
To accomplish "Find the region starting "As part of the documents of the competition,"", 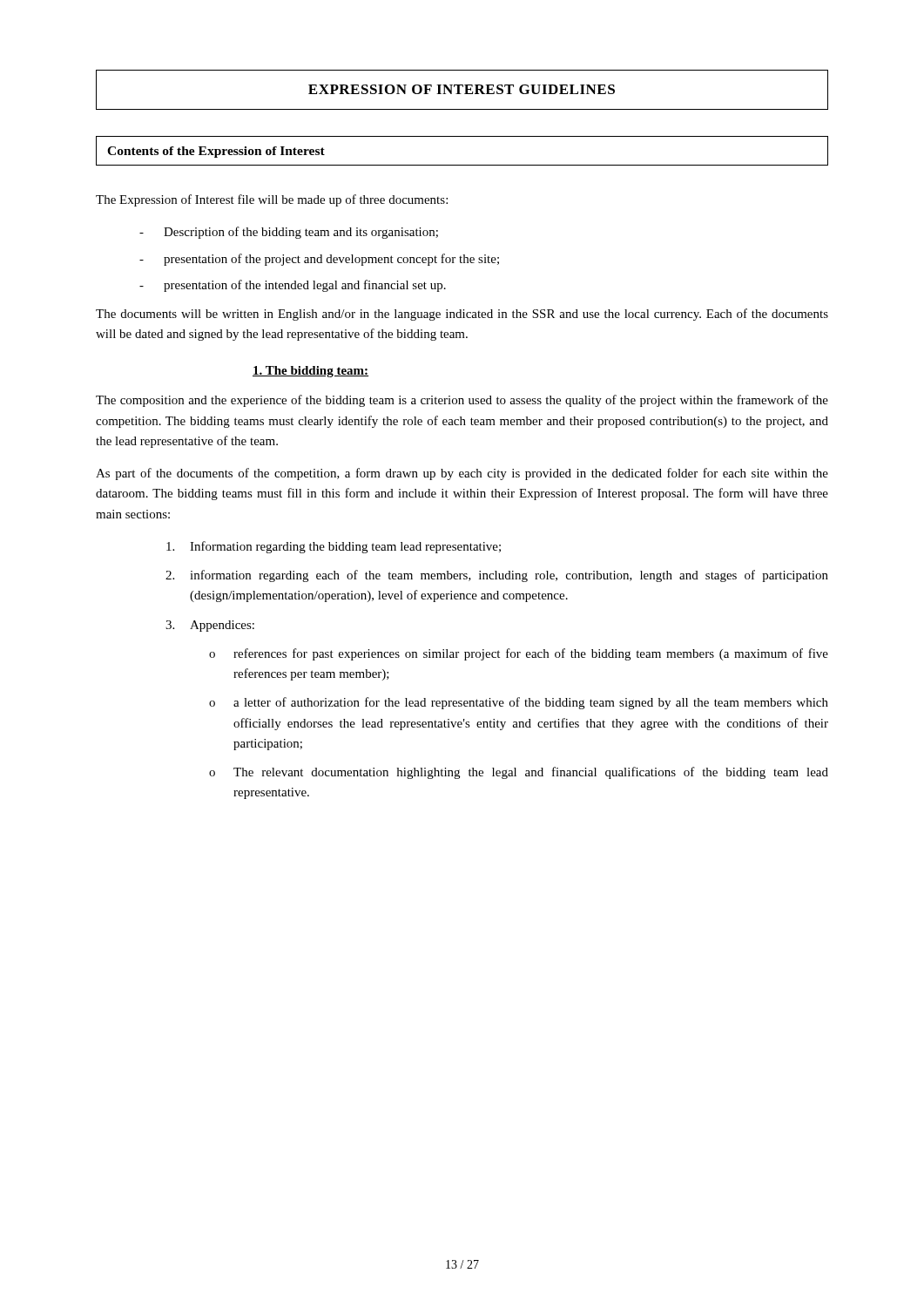I will coord(462,493).
